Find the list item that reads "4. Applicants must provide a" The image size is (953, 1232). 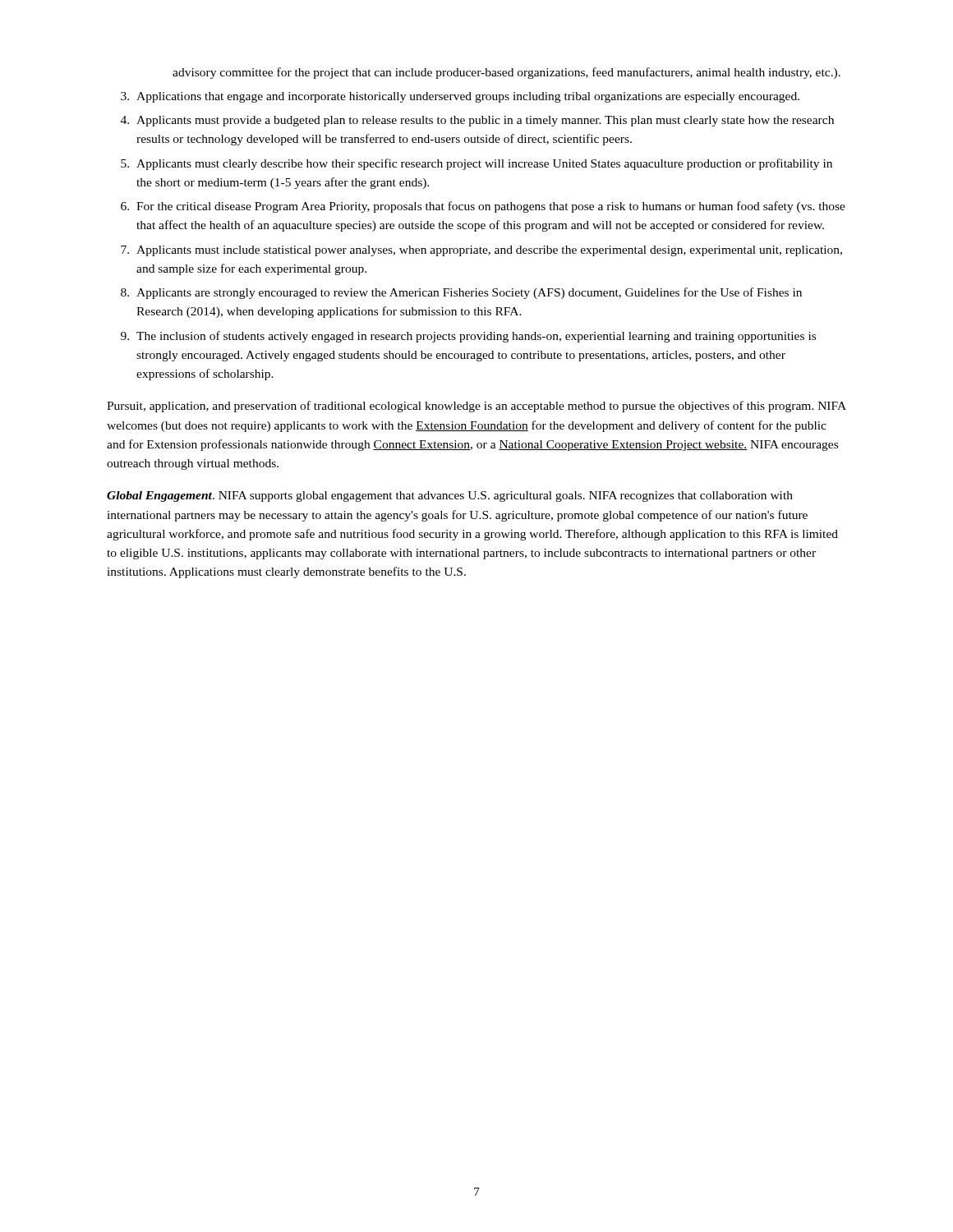click(476, 129)
